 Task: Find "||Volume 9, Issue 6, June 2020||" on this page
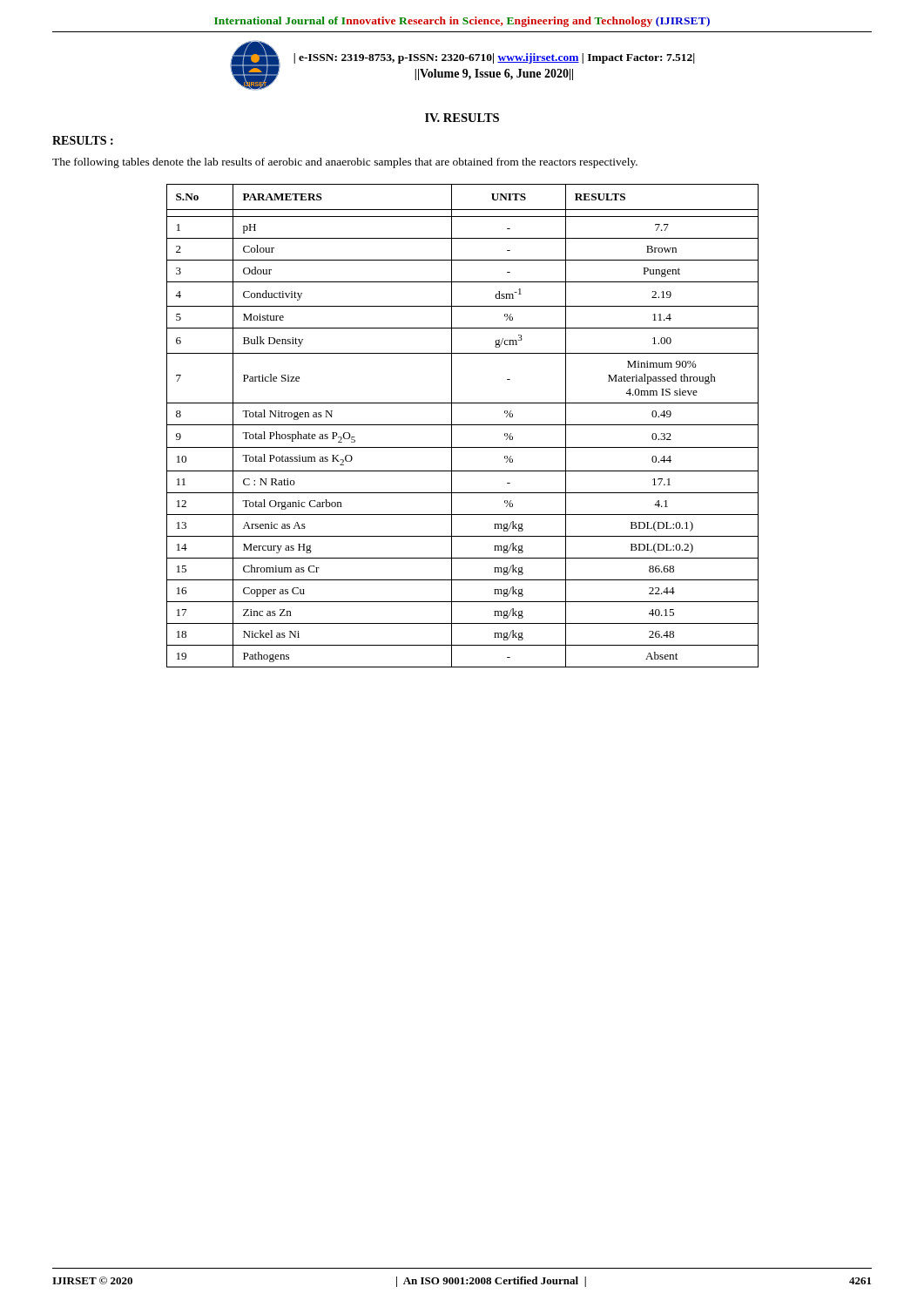(x=494, y=73)
